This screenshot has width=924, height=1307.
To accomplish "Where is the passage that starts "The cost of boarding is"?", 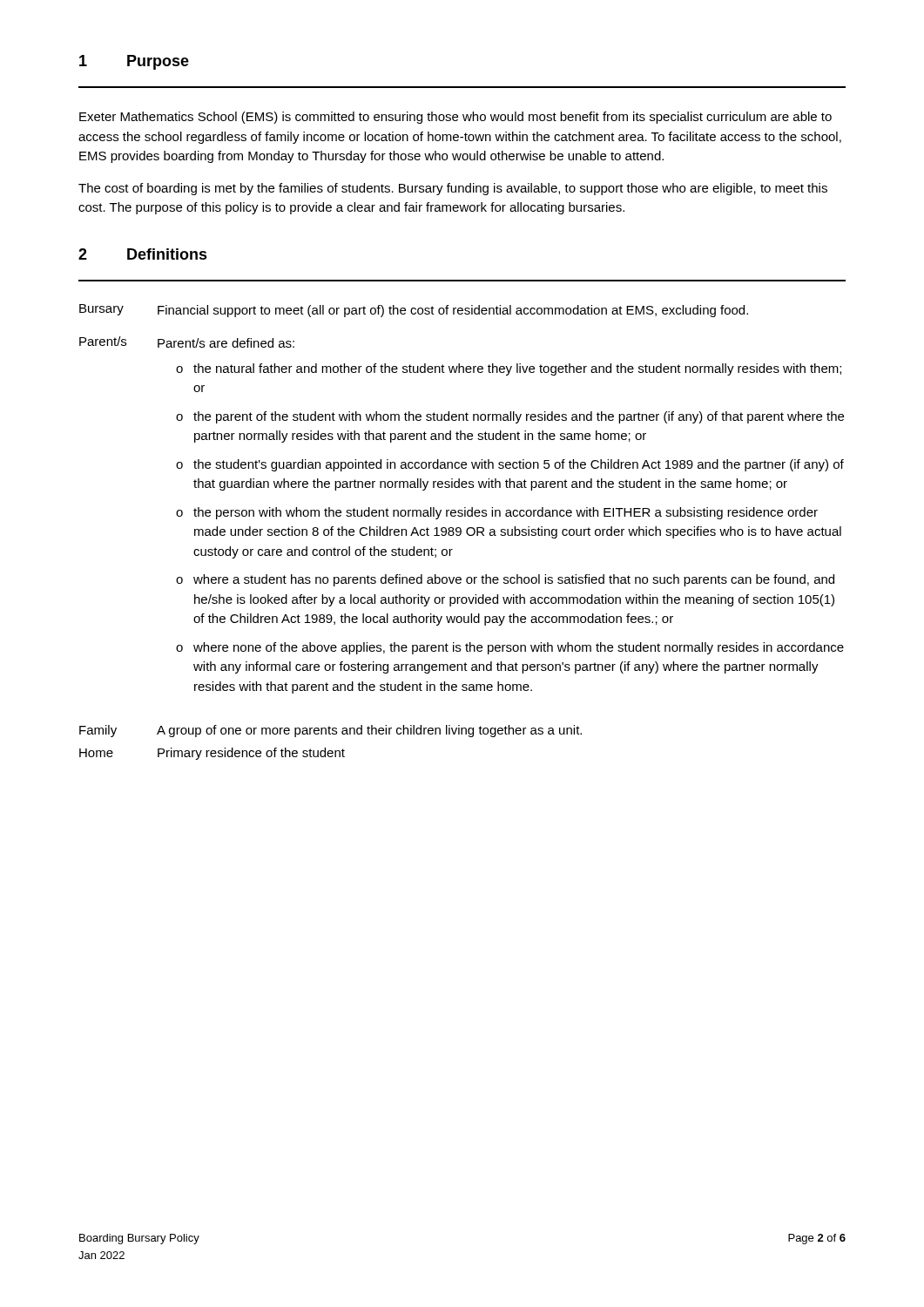I will click(453, 197).
